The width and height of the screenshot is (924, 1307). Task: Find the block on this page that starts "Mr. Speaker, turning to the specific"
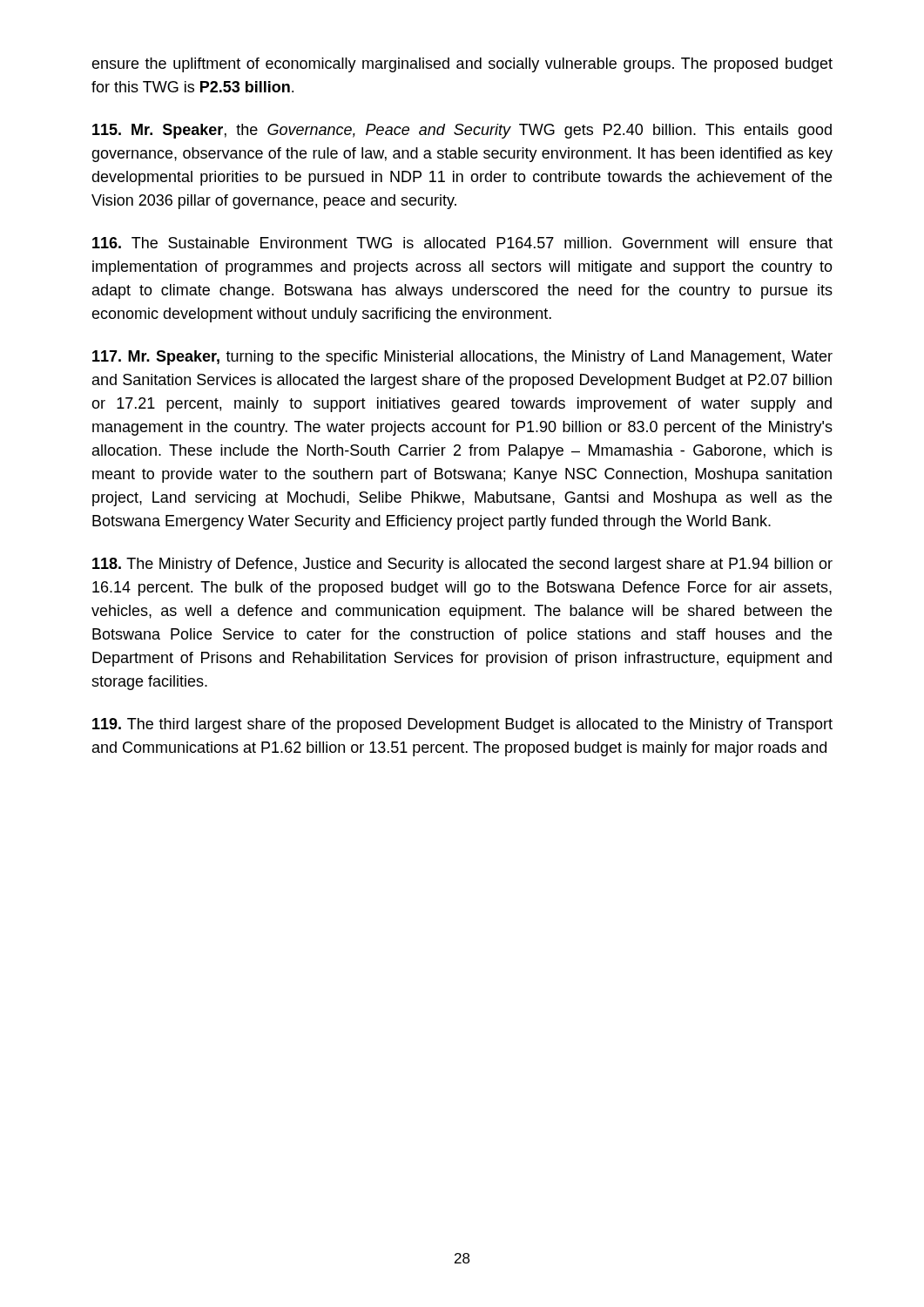462,439
